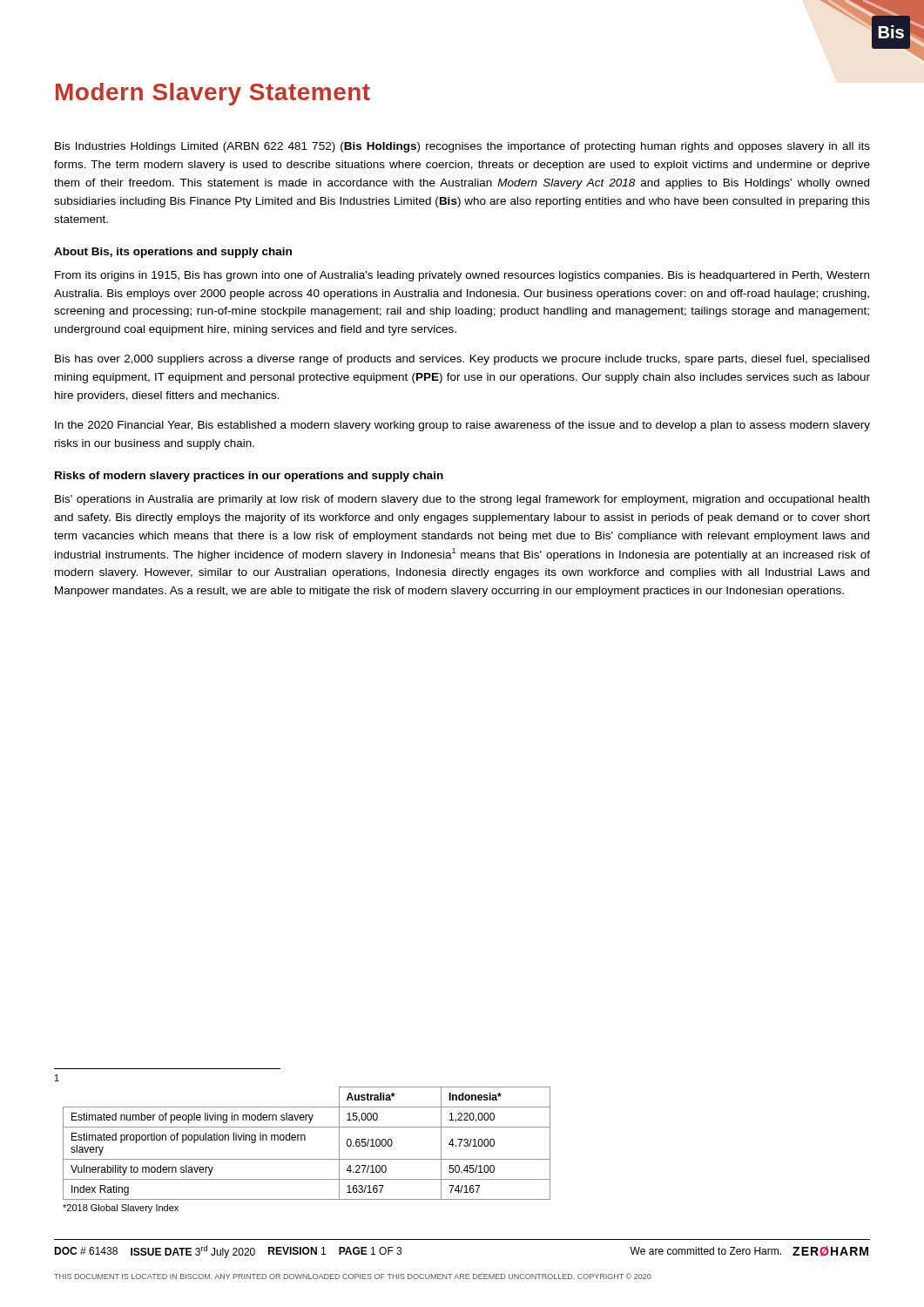924x1307 pixels.
Task: Navigate to the region starting "In the 2020"
Action: 462,435
